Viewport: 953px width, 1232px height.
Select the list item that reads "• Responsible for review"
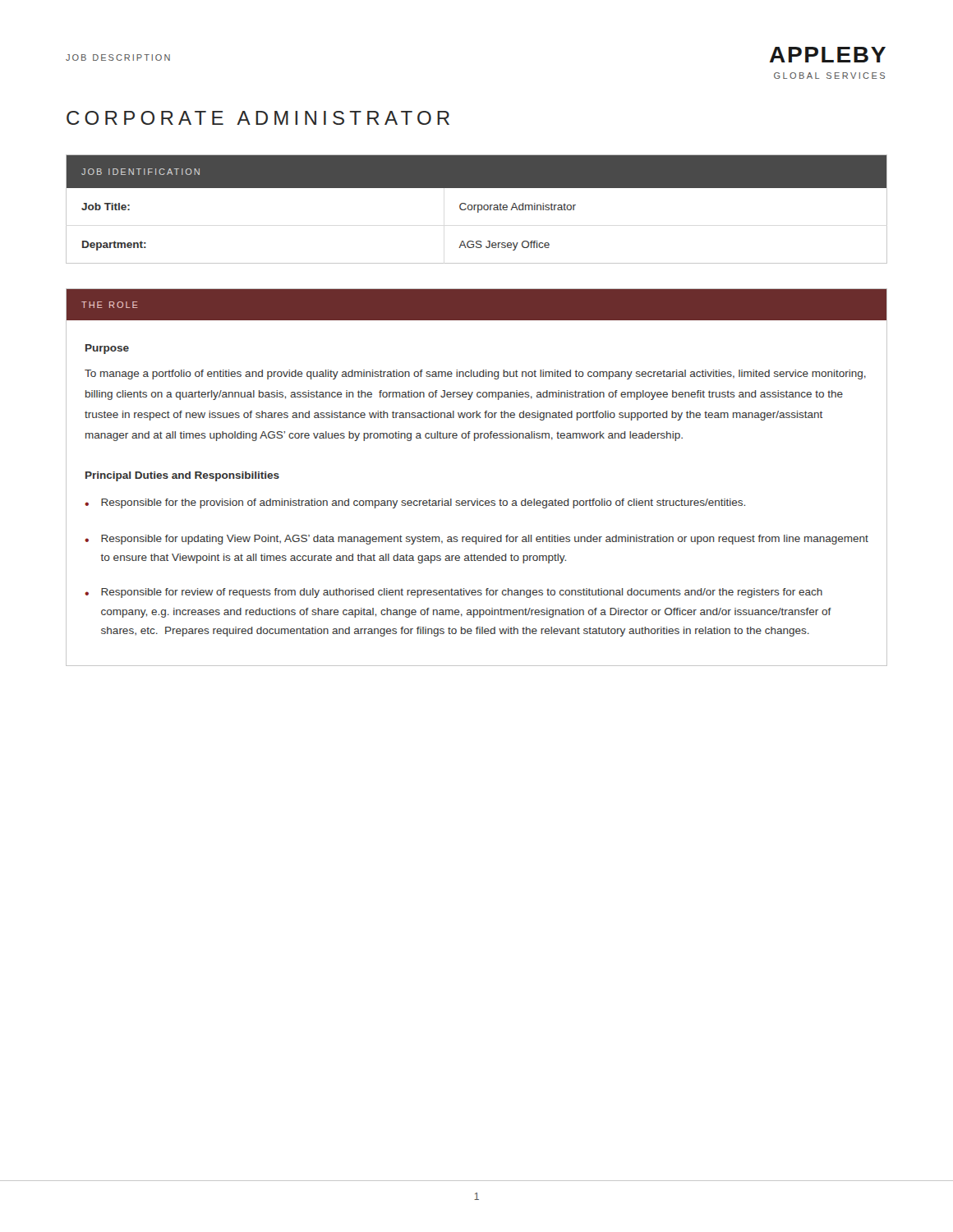[476, 611]
